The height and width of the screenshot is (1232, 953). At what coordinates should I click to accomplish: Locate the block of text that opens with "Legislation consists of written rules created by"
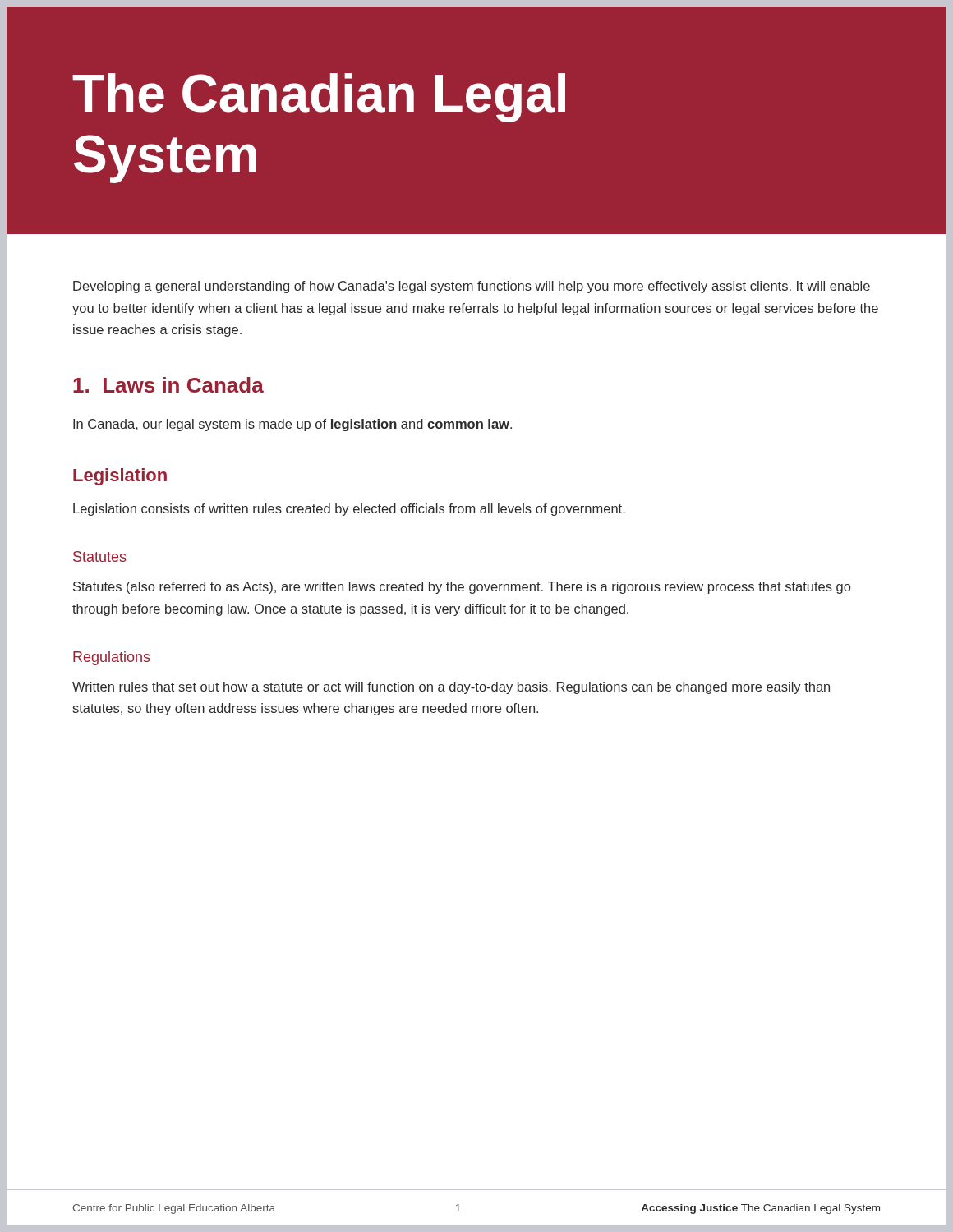[x=349, y=508]
